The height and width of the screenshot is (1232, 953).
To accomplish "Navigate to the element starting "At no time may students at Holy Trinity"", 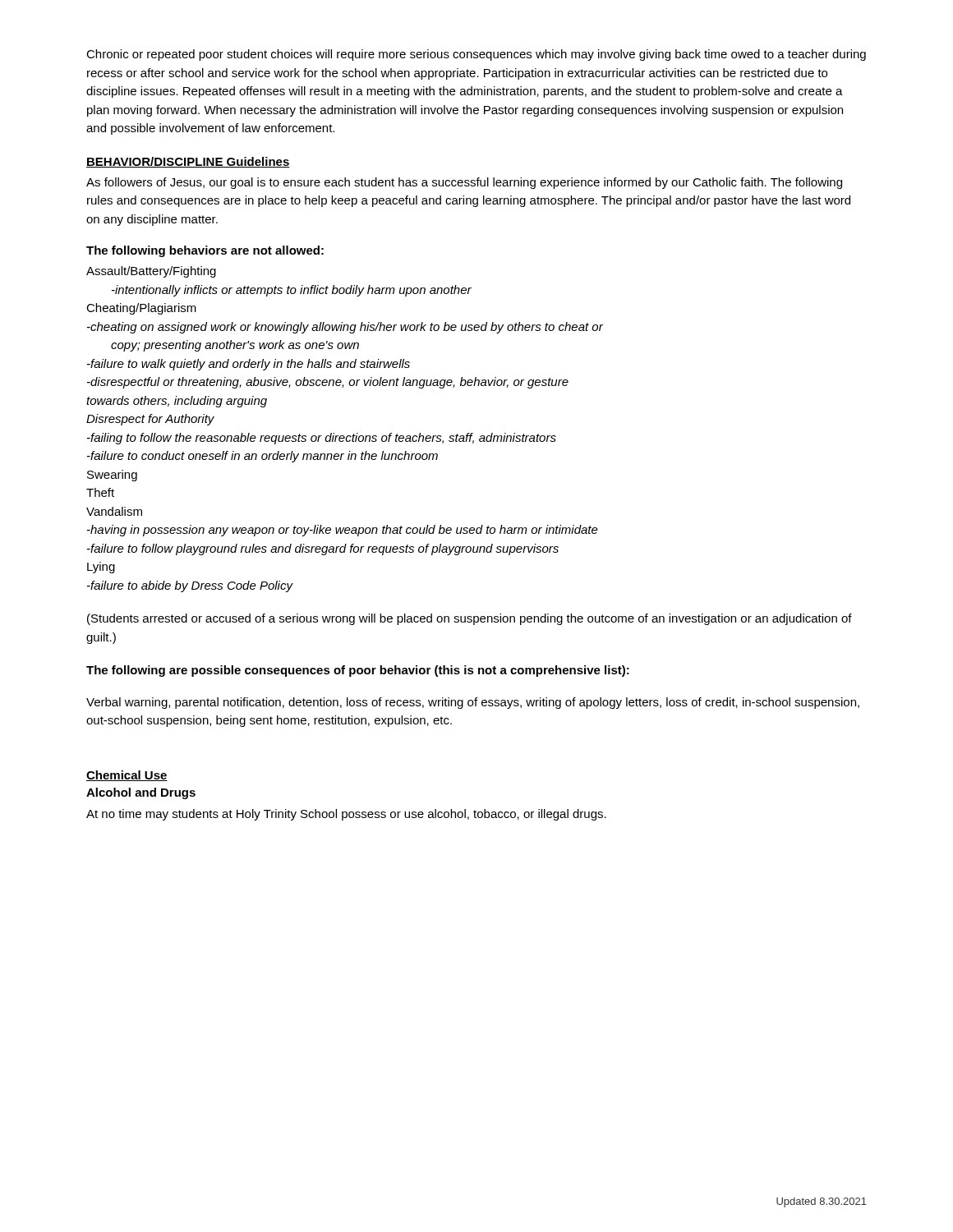I will [x=347, y=814].
